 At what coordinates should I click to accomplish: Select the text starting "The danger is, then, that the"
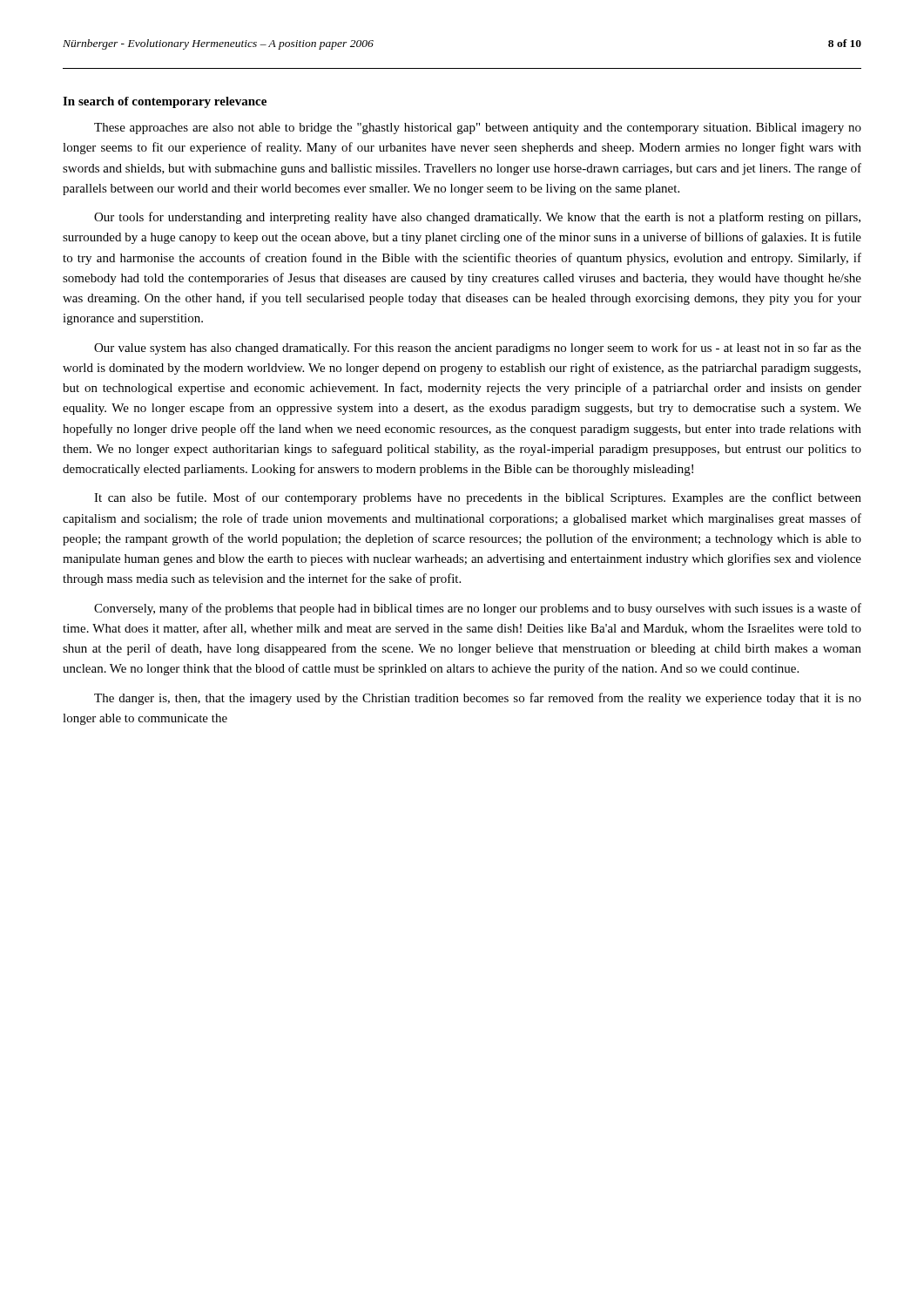pos(462,708)
